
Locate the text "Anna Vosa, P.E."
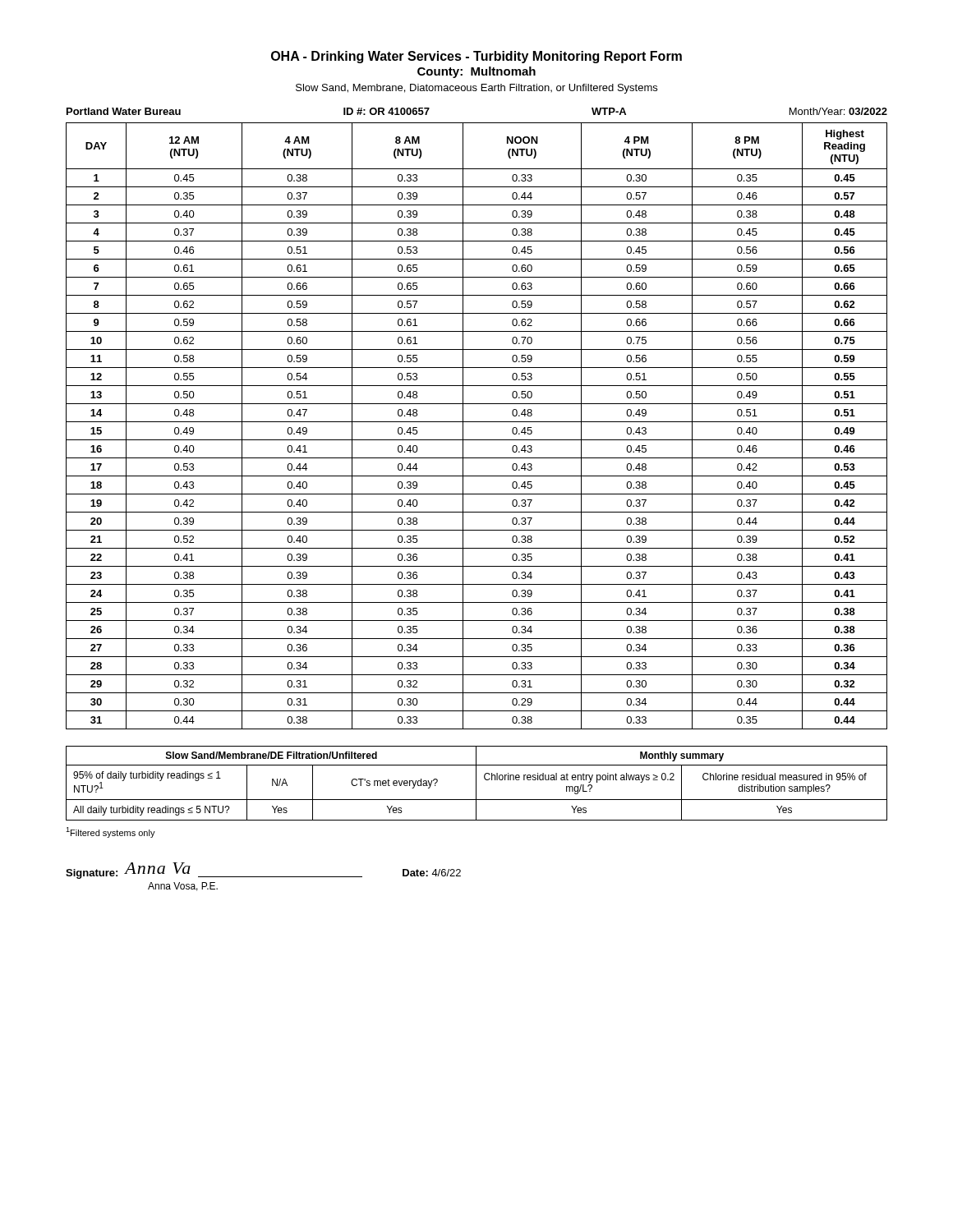pos(183,886)
